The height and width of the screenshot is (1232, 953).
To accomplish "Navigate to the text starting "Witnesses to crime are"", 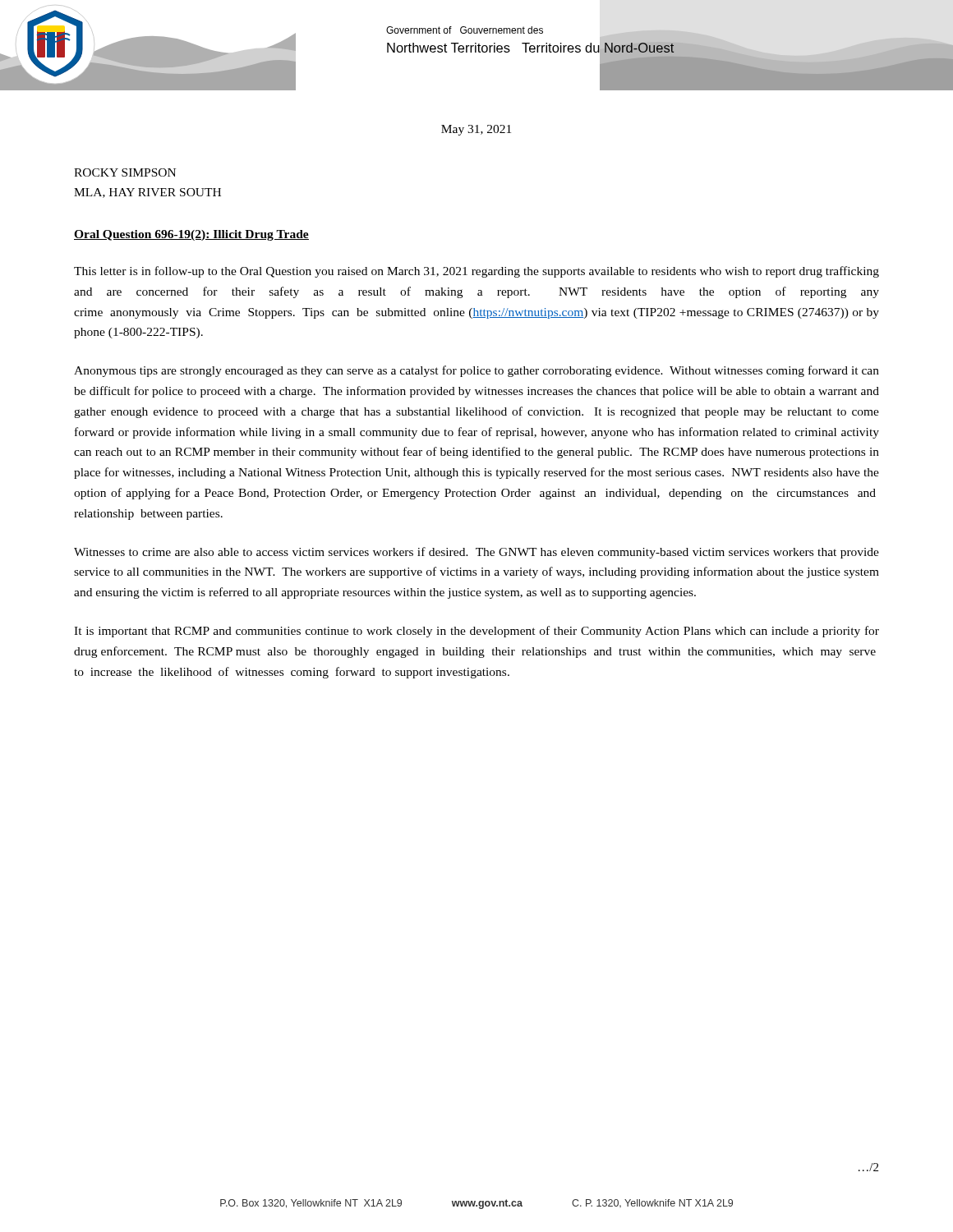I will [x=476, y=572].
